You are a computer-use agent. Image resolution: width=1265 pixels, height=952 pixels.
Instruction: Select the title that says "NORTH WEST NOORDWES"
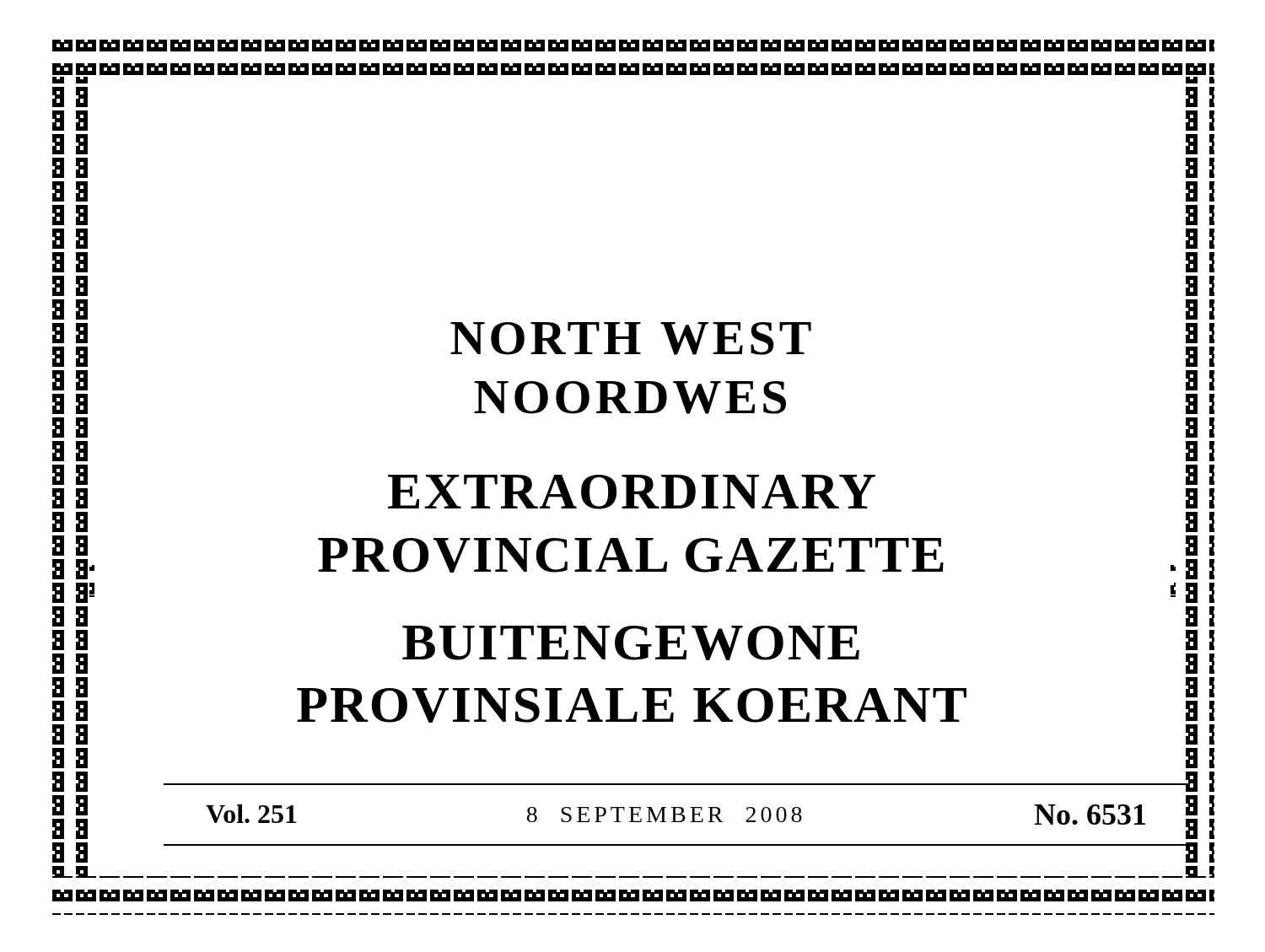click(632, 367)
